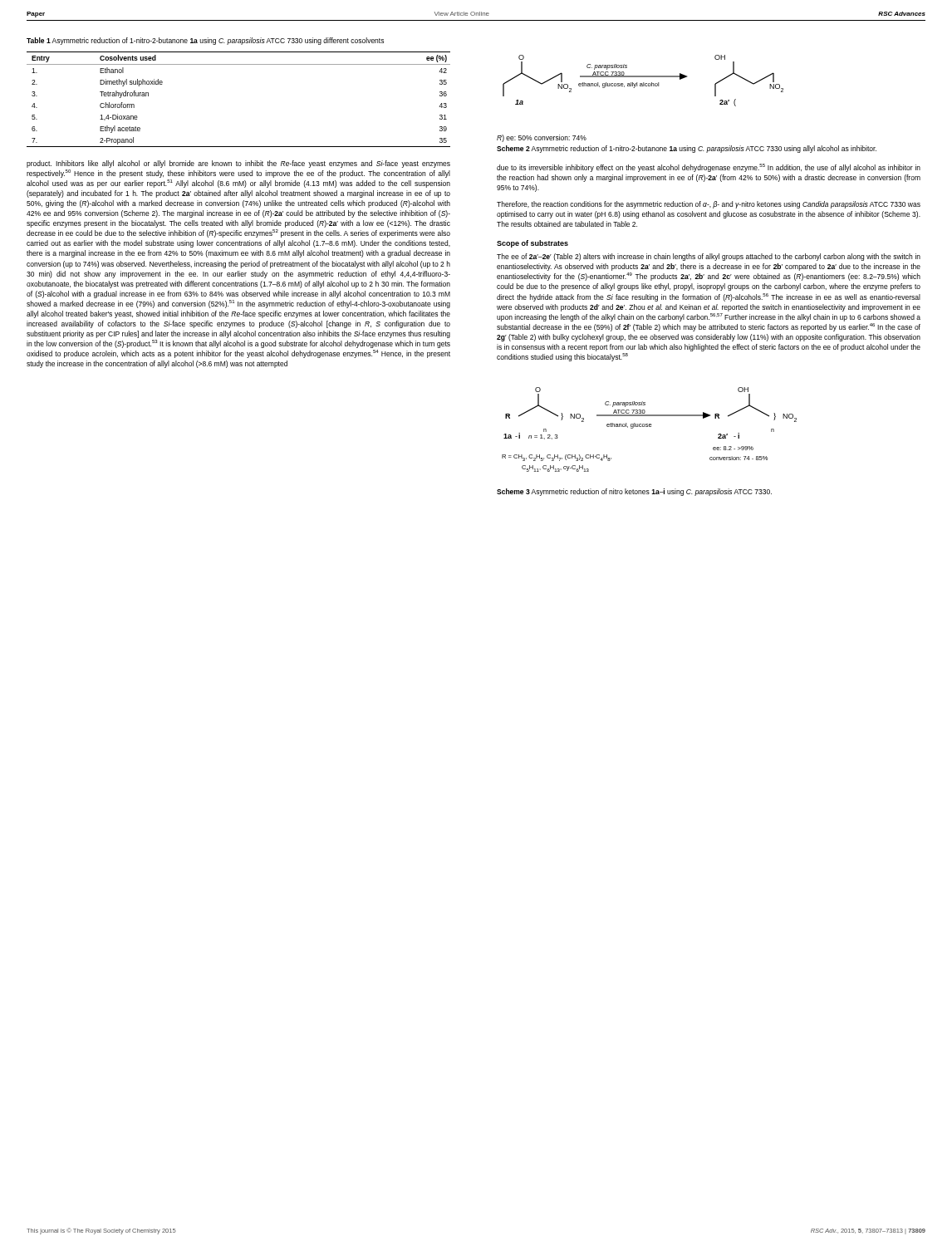
Task: Locate the caption with the text "Table 1 Asymmetric"
Action: [205, 41]
